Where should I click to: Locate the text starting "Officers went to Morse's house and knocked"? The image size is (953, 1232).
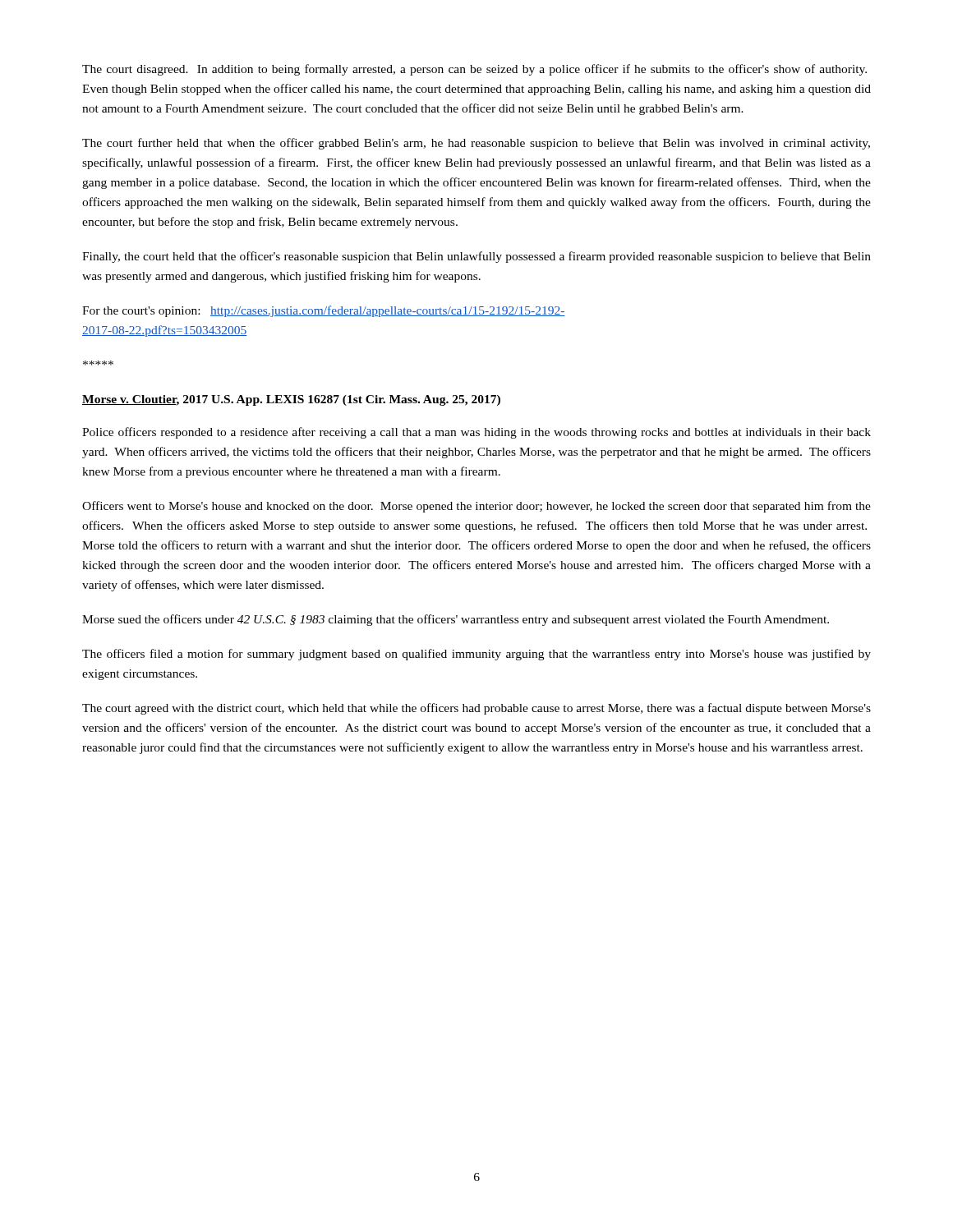coord(476,545)
